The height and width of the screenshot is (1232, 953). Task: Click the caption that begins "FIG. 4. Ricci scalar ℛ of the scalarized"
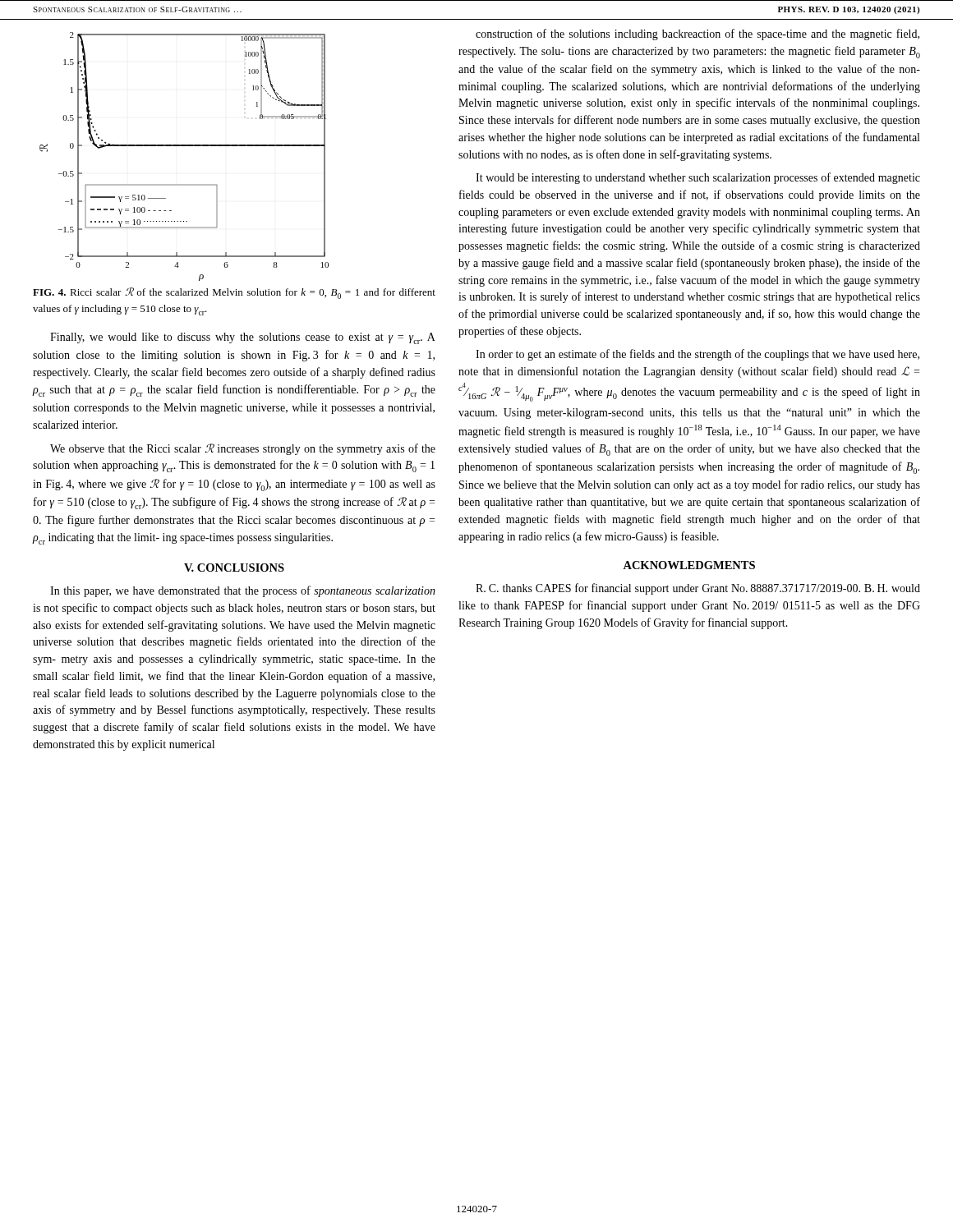click(x=234, y=301)
